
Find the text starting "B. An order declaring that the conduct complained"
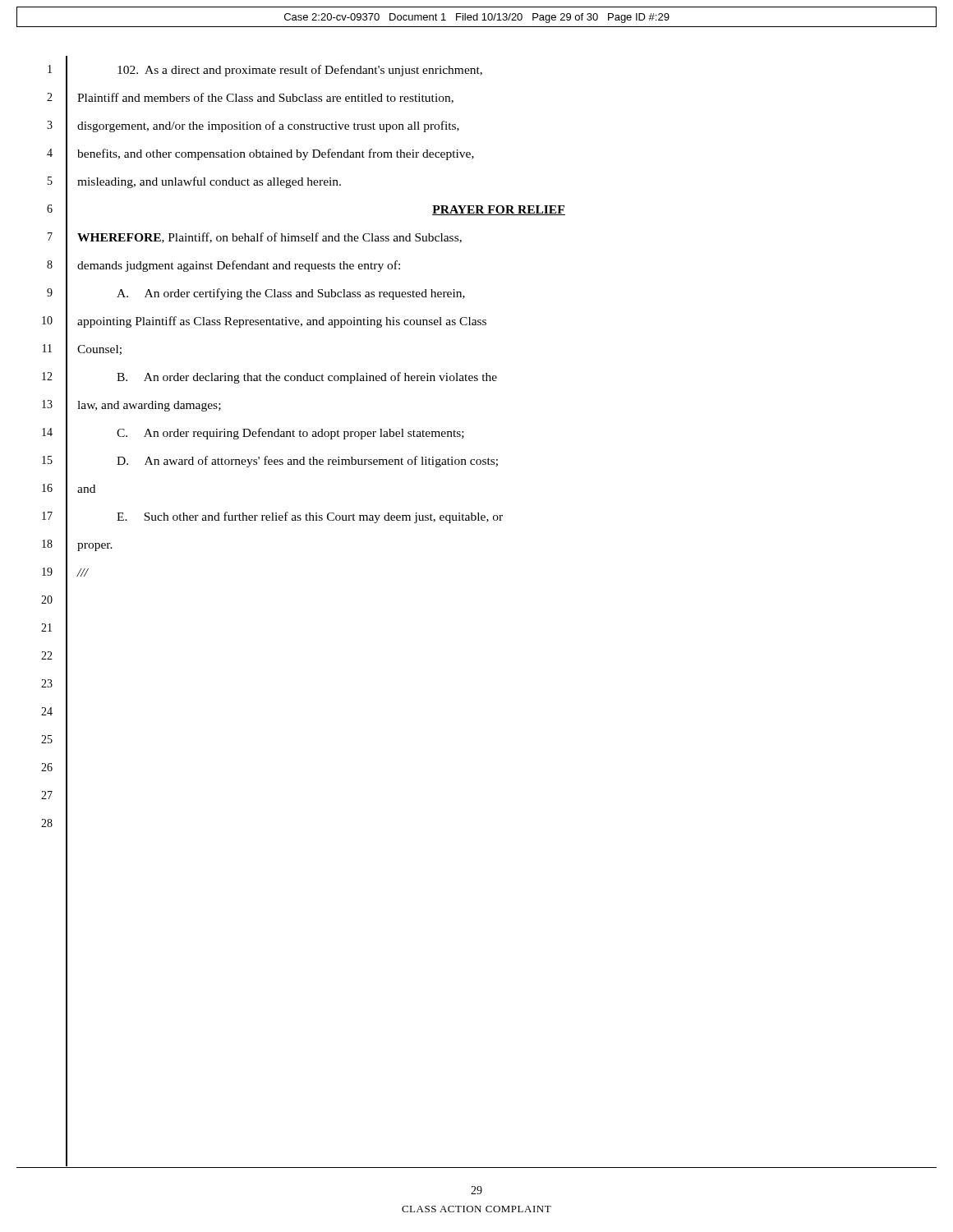[x=499, y=391]
